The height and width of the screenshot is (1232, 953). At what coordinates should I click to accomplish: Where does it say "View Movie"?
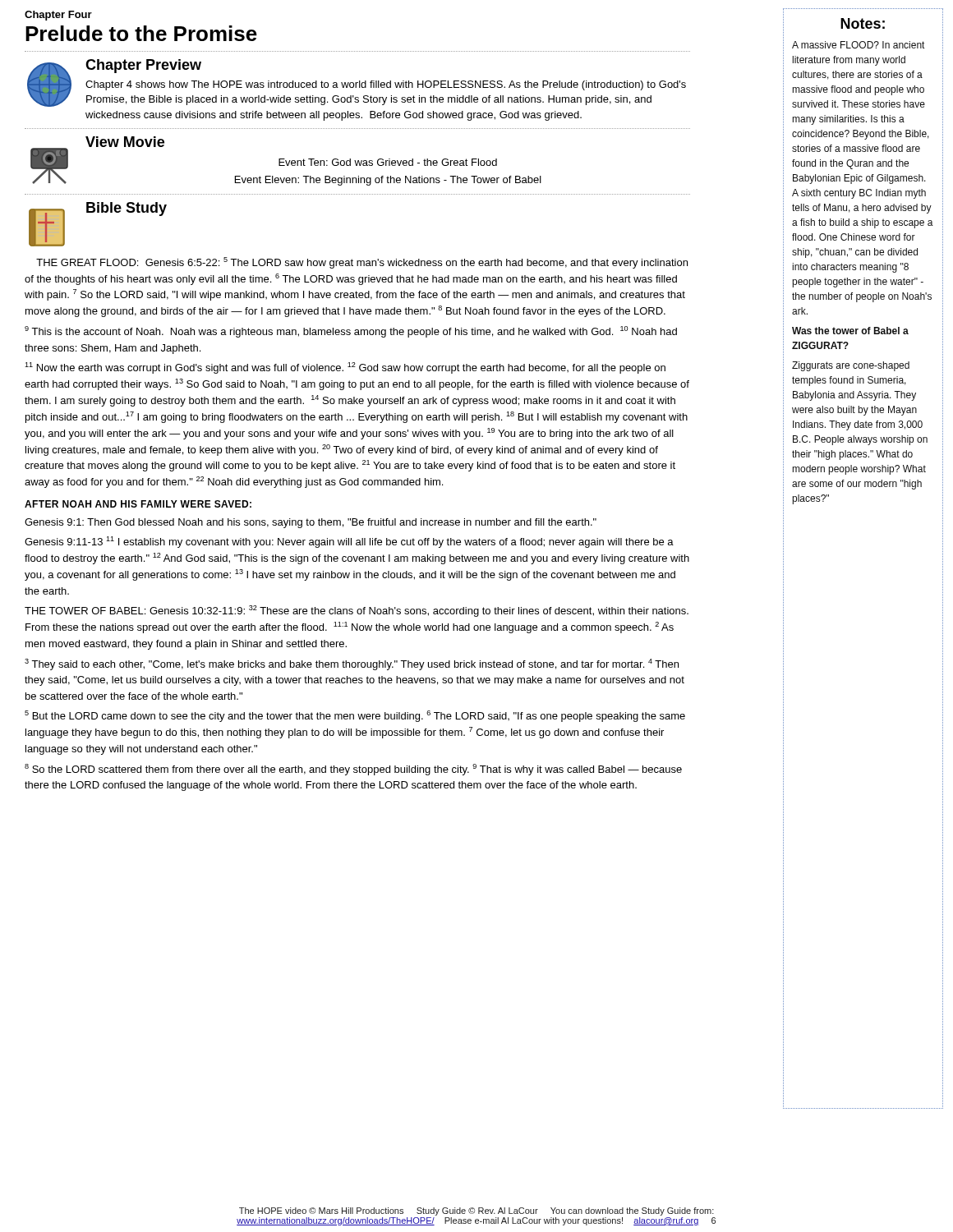(x=125, y=142)
